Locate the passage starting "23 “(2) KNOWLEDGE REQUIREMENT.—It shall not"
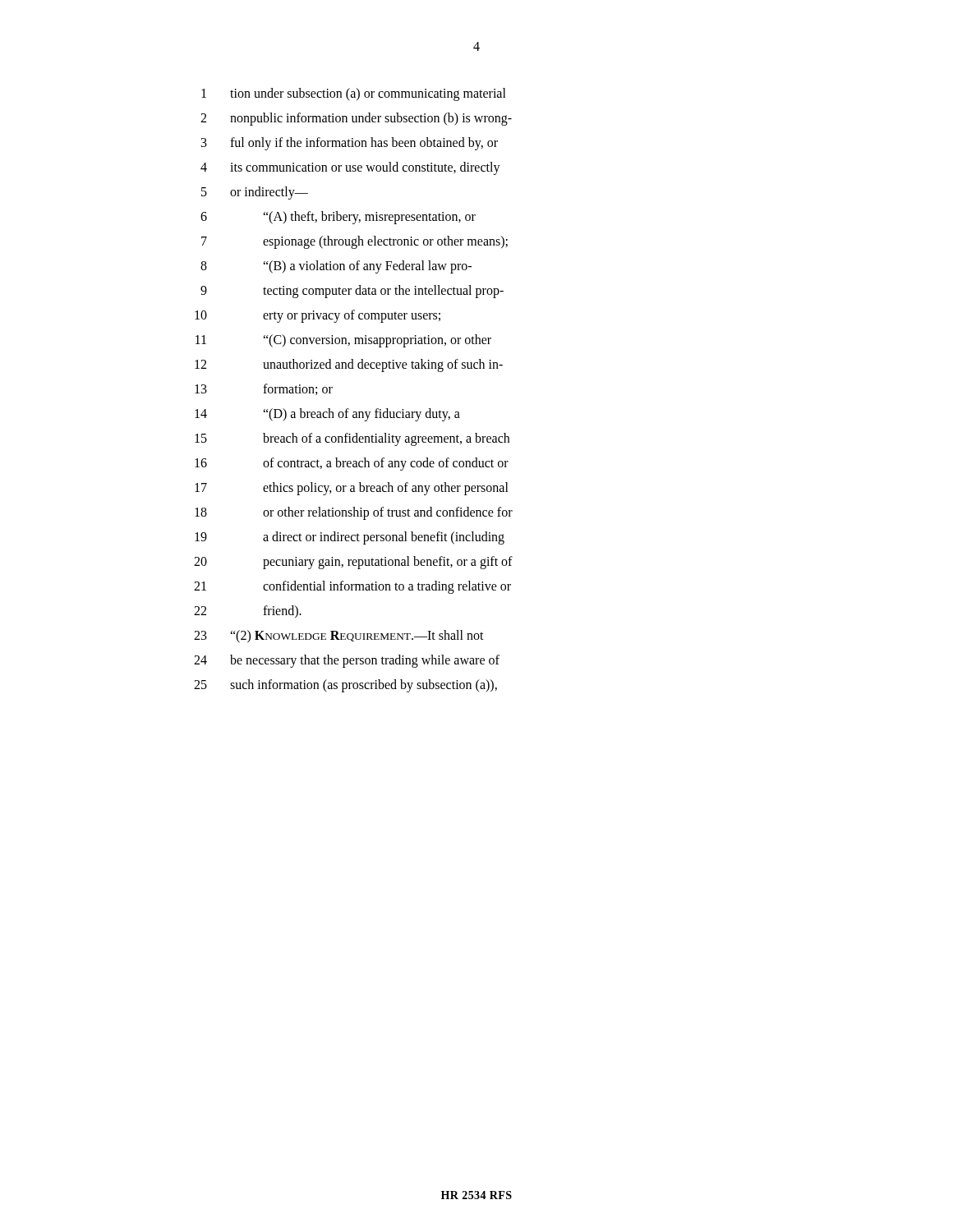953x1232 pixels. pos(339,637)
